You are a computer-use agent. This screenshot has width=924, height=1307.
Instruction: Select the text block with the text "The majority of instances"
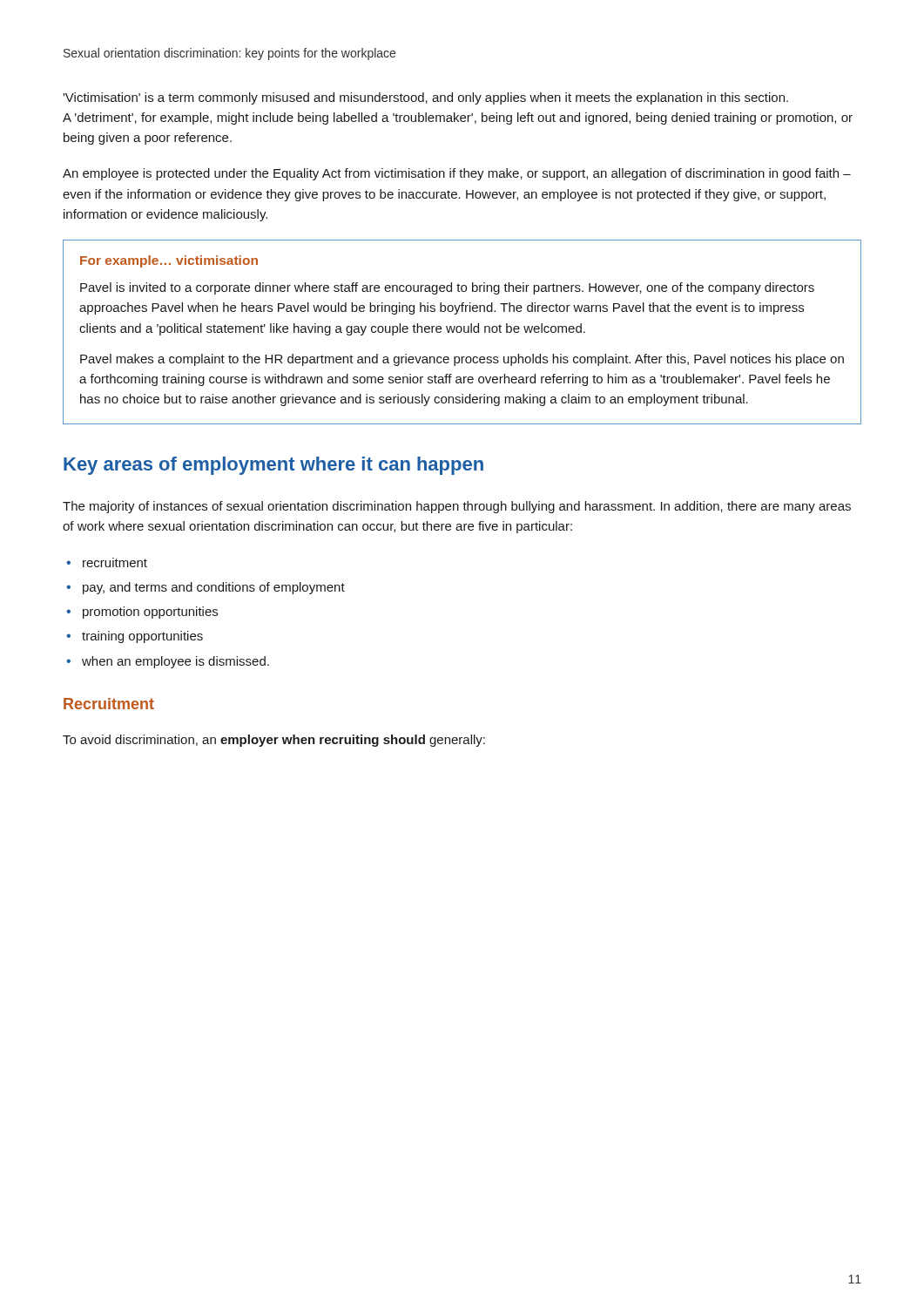[x=457, y=516]
